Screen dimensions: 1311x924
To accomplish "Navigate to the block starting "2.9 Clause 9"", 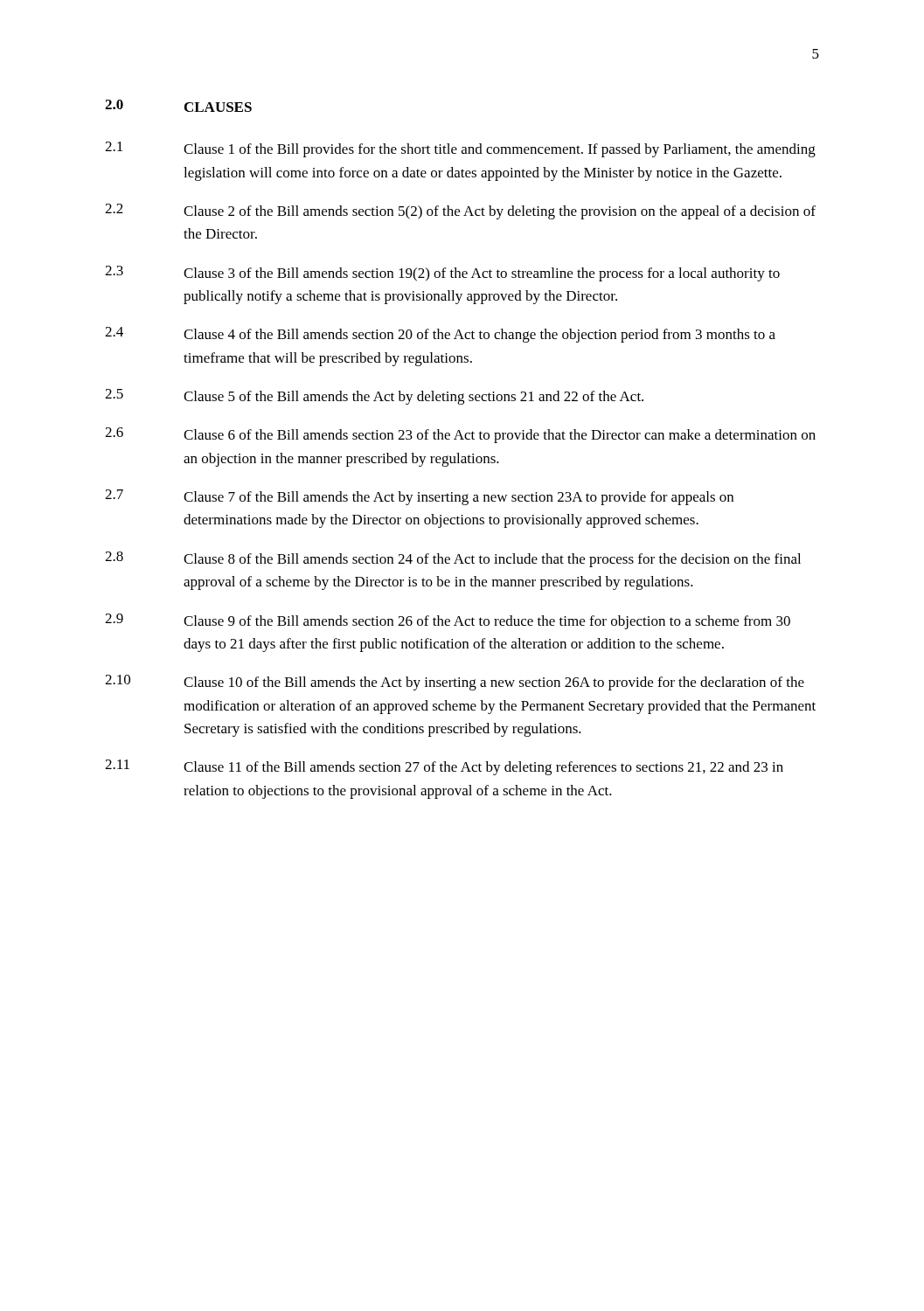I will 462,633.
